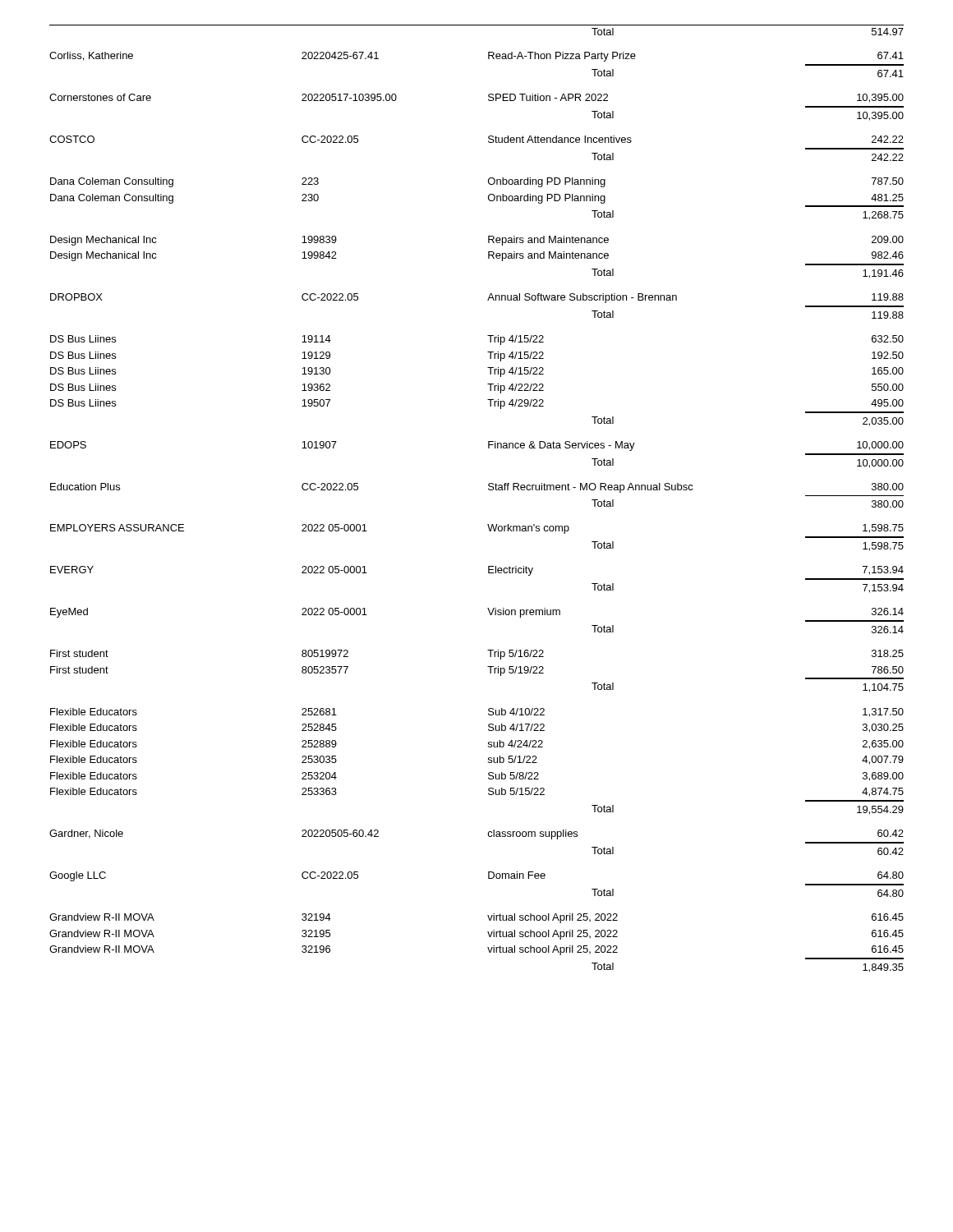Viewport: 953px width, 1232px height.
Task: Click on the element starting "DROPBOX CC-2022.05 Annual Software Subscription"
Action: click(77, 298)
